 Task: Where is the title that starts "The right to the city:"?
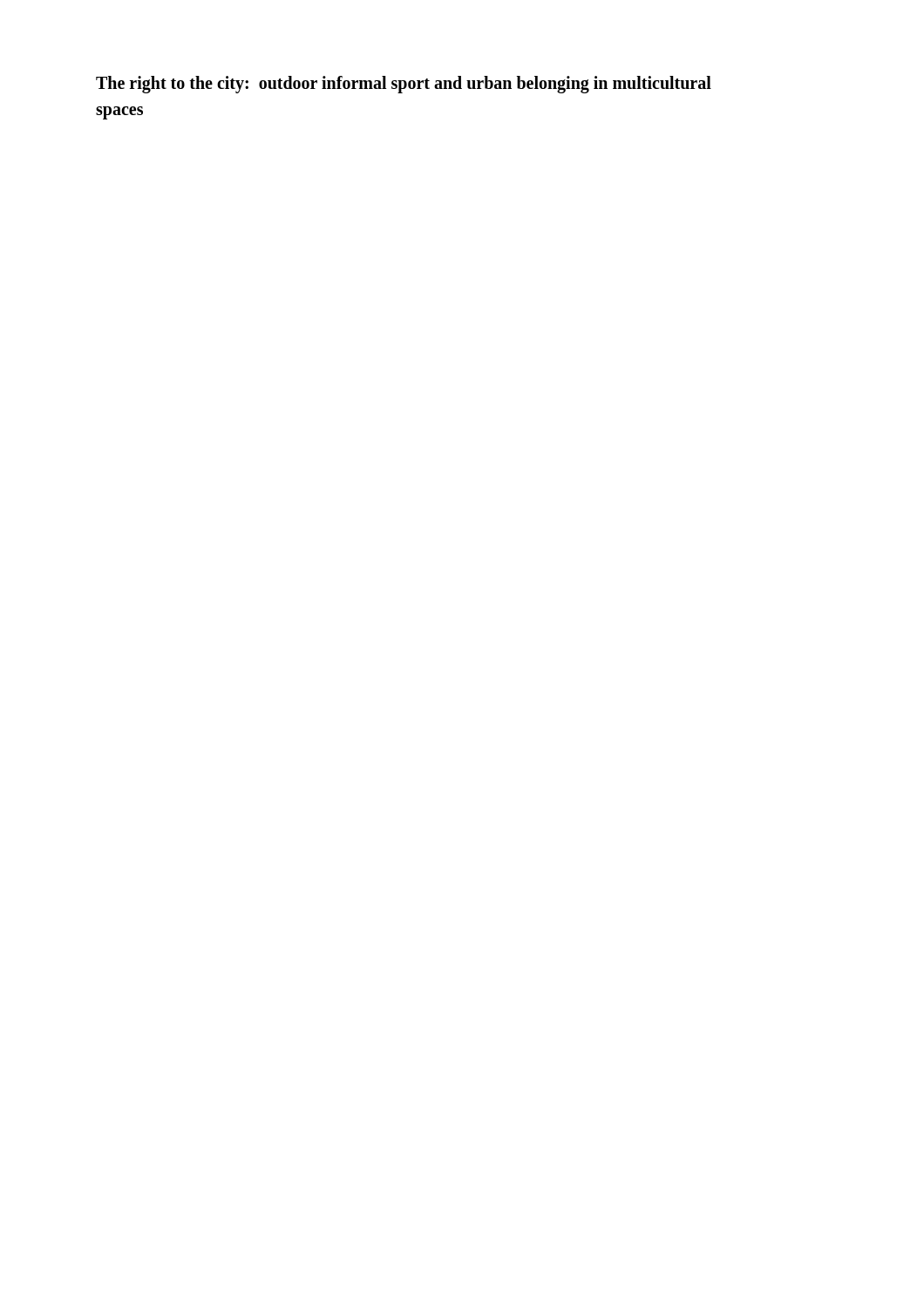coord(404,96)
